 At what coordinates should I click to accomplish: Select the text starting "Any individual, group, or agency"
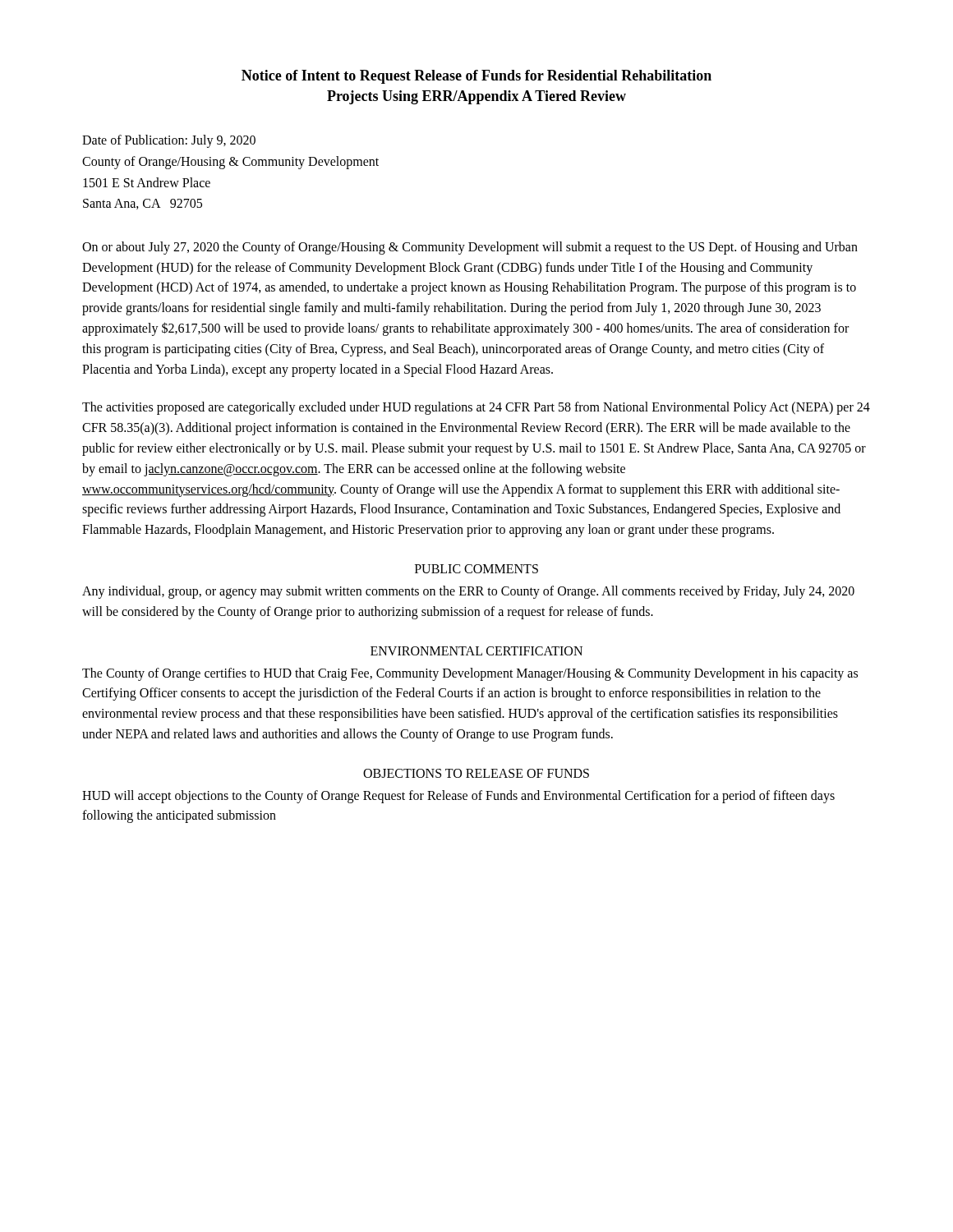[x=468, y=601]
